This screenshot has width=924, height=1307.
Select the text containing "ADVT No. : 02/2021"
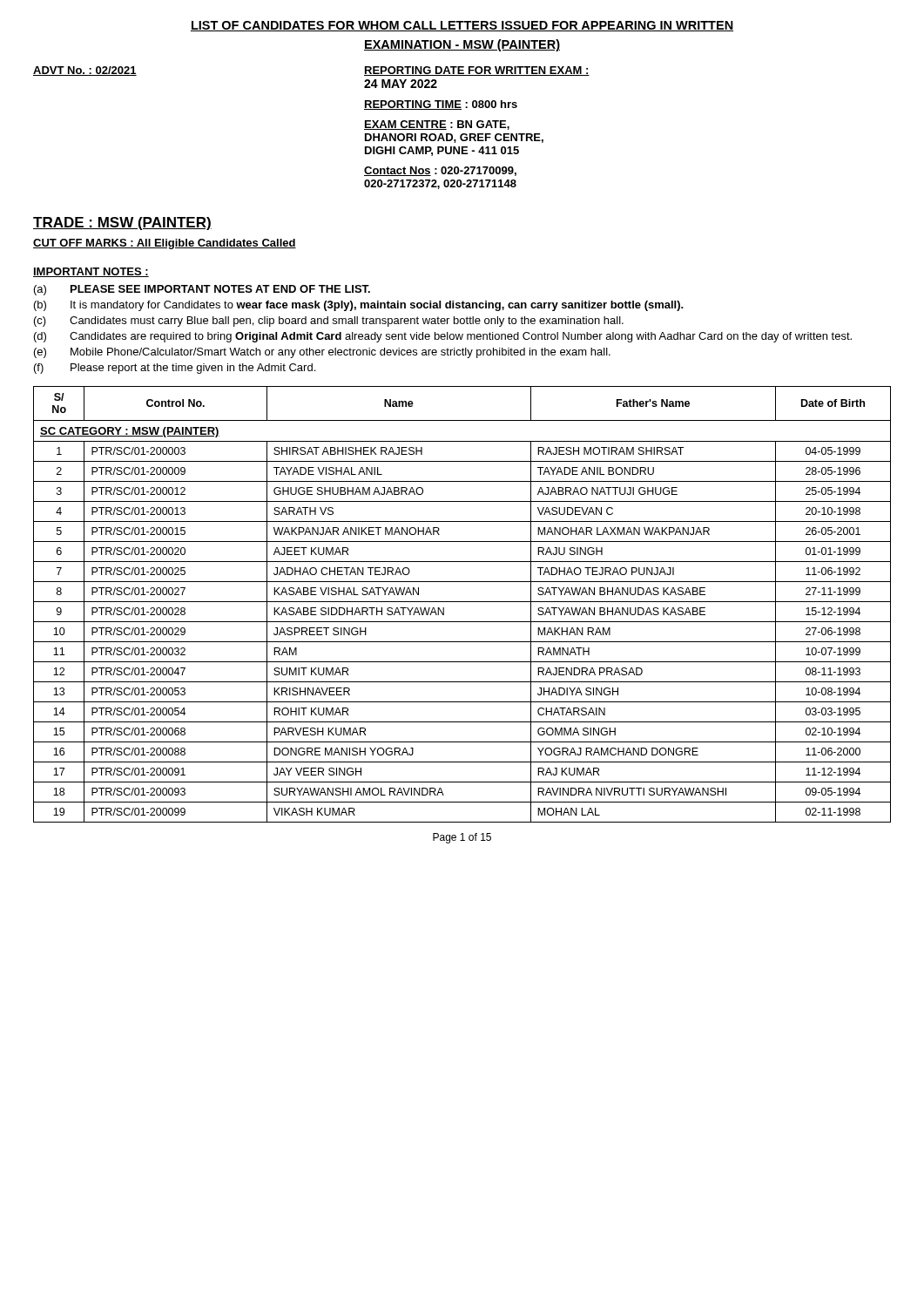[x=85, y=70]
